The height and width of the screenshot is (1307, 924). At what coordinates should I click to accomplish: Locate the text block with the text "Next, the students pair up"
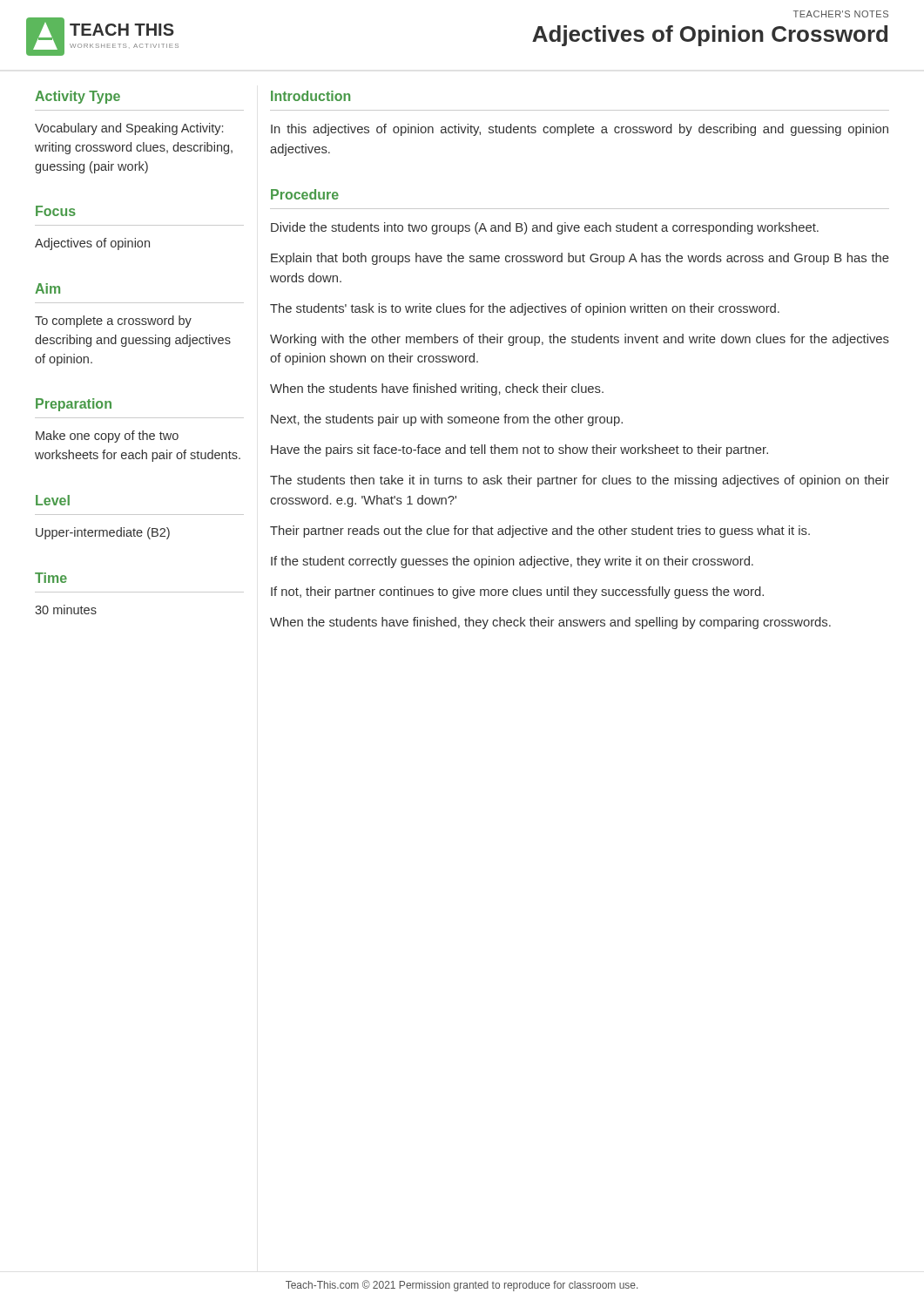[x=447, y=419]
